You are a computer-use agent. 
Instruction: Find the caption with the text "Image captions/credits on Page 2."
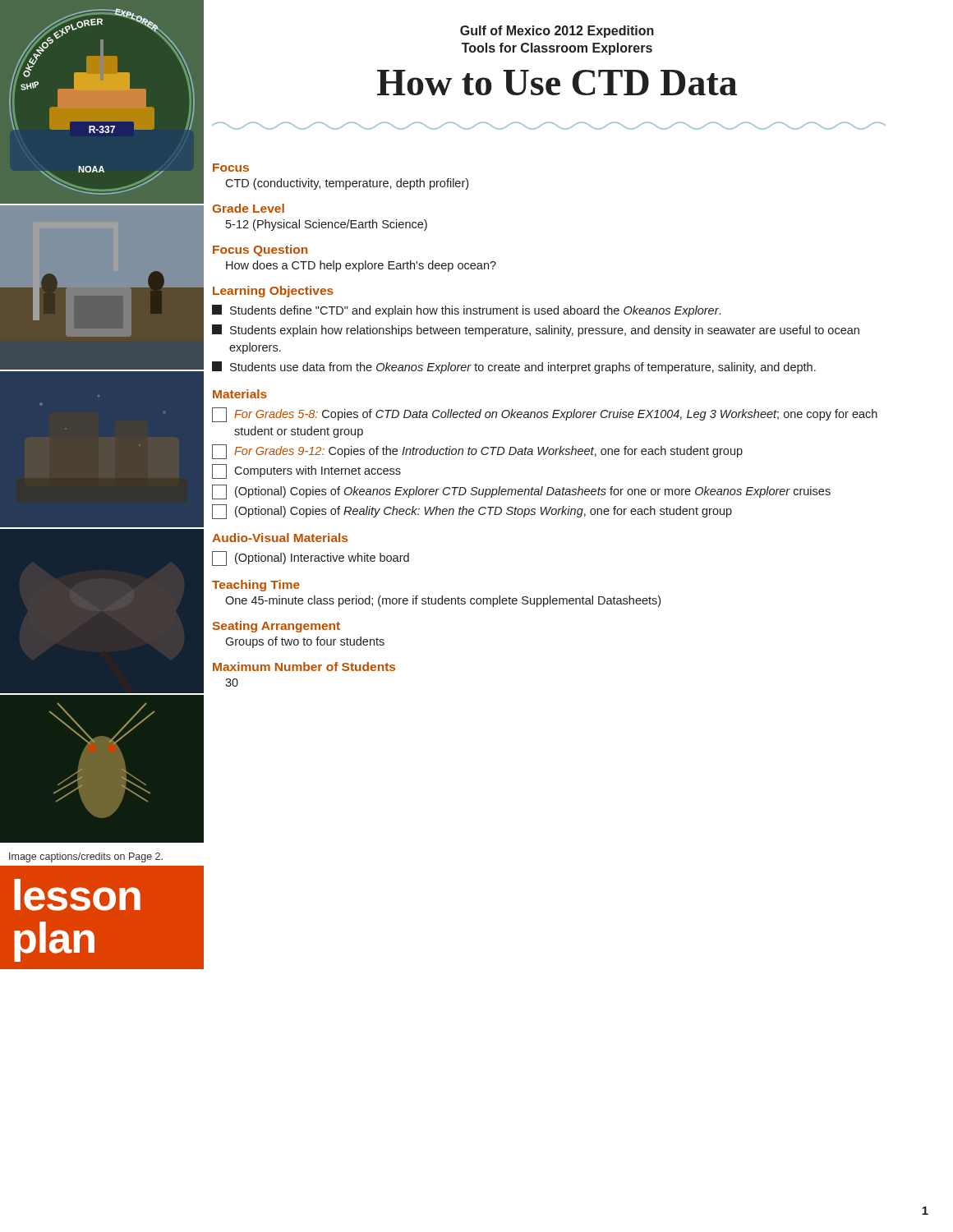click(x=86, y=857)
